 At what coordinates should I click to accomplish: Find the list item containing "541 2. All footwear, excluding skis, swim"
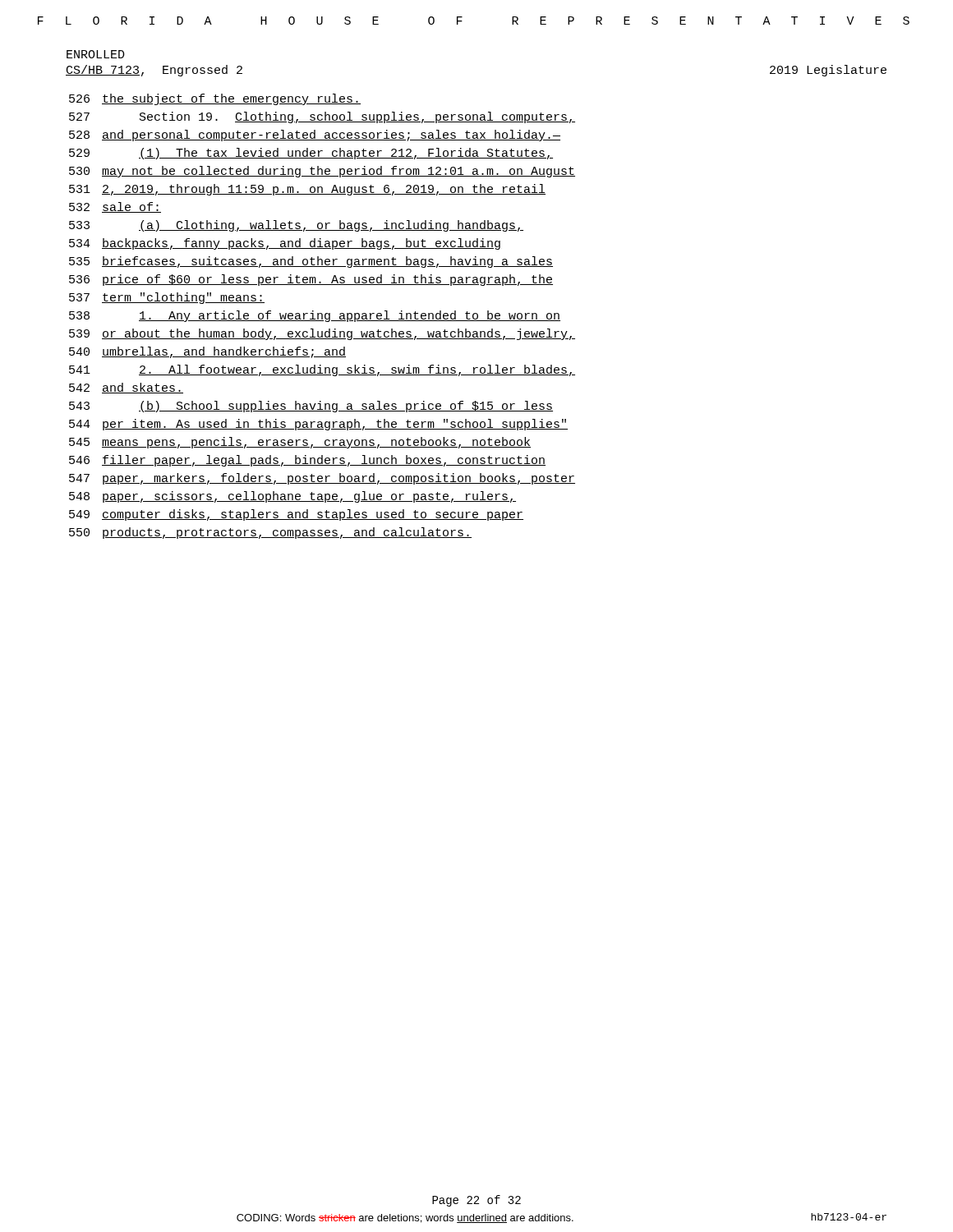point(476,371)
